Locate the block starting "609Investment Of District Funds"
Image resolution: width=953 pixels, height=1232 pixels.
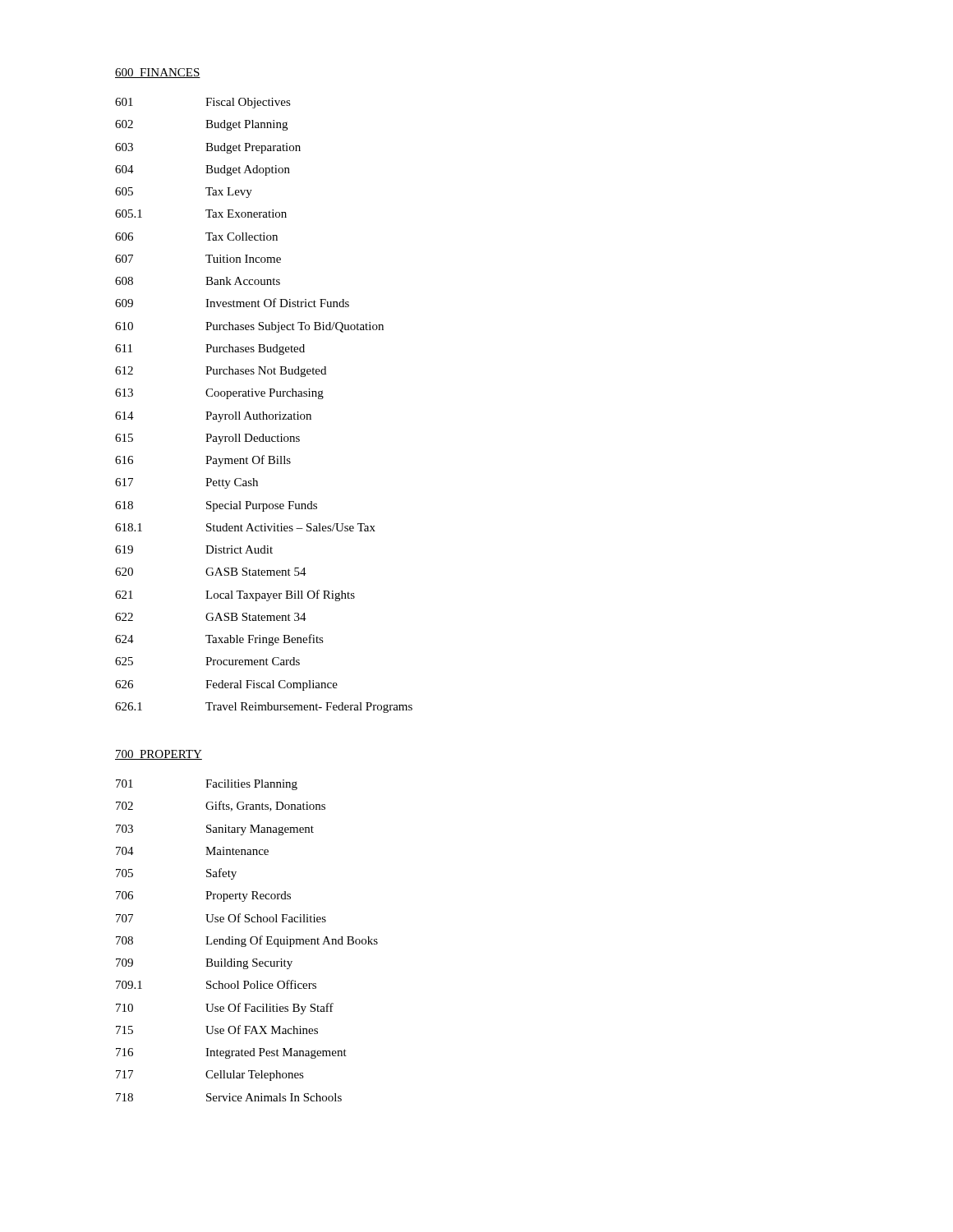pyautogui.click(x=232, y=303)
